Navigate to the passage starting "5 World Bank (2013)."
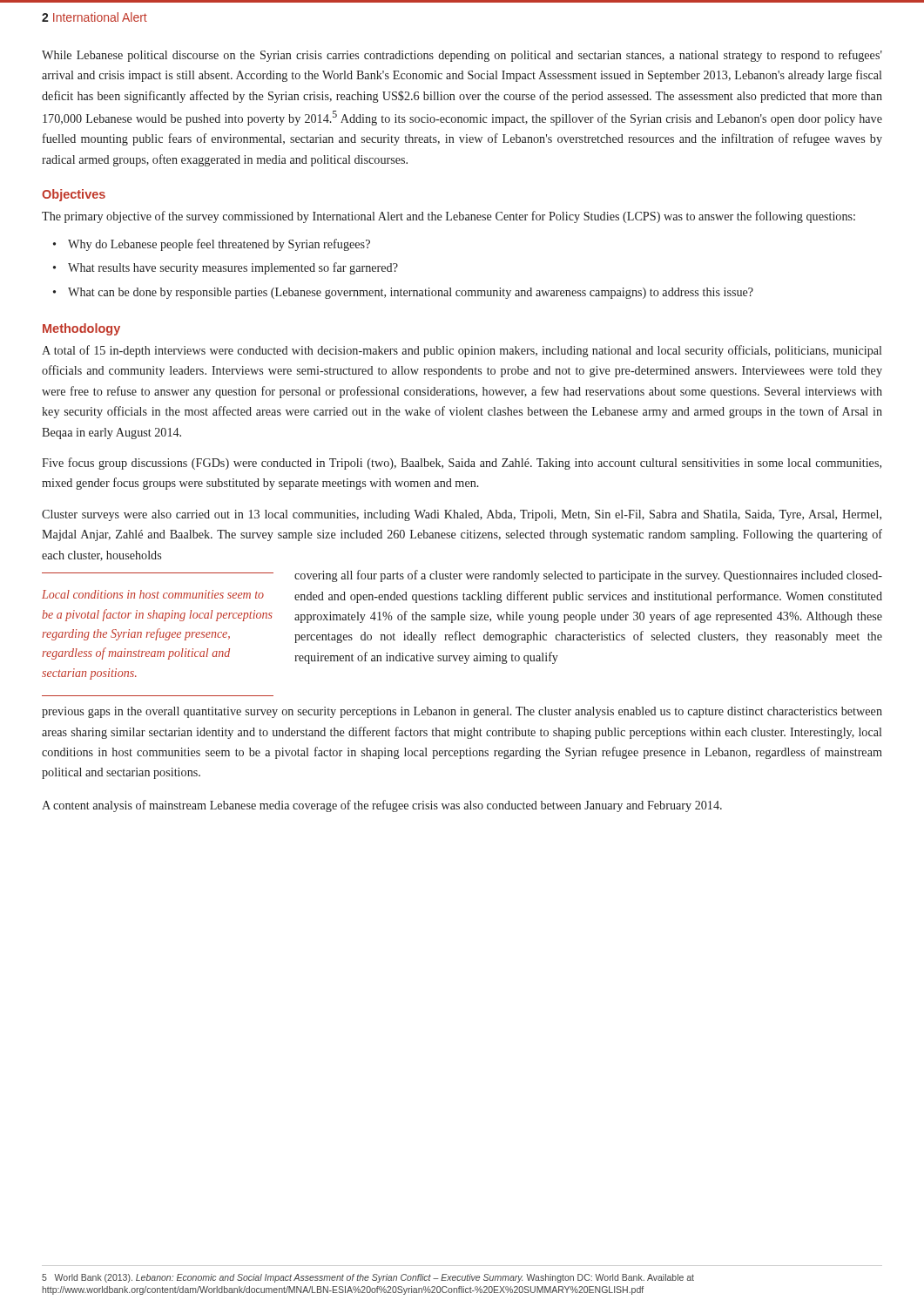The width and height of the screenshot is (924, 1307). [368, 1283]
